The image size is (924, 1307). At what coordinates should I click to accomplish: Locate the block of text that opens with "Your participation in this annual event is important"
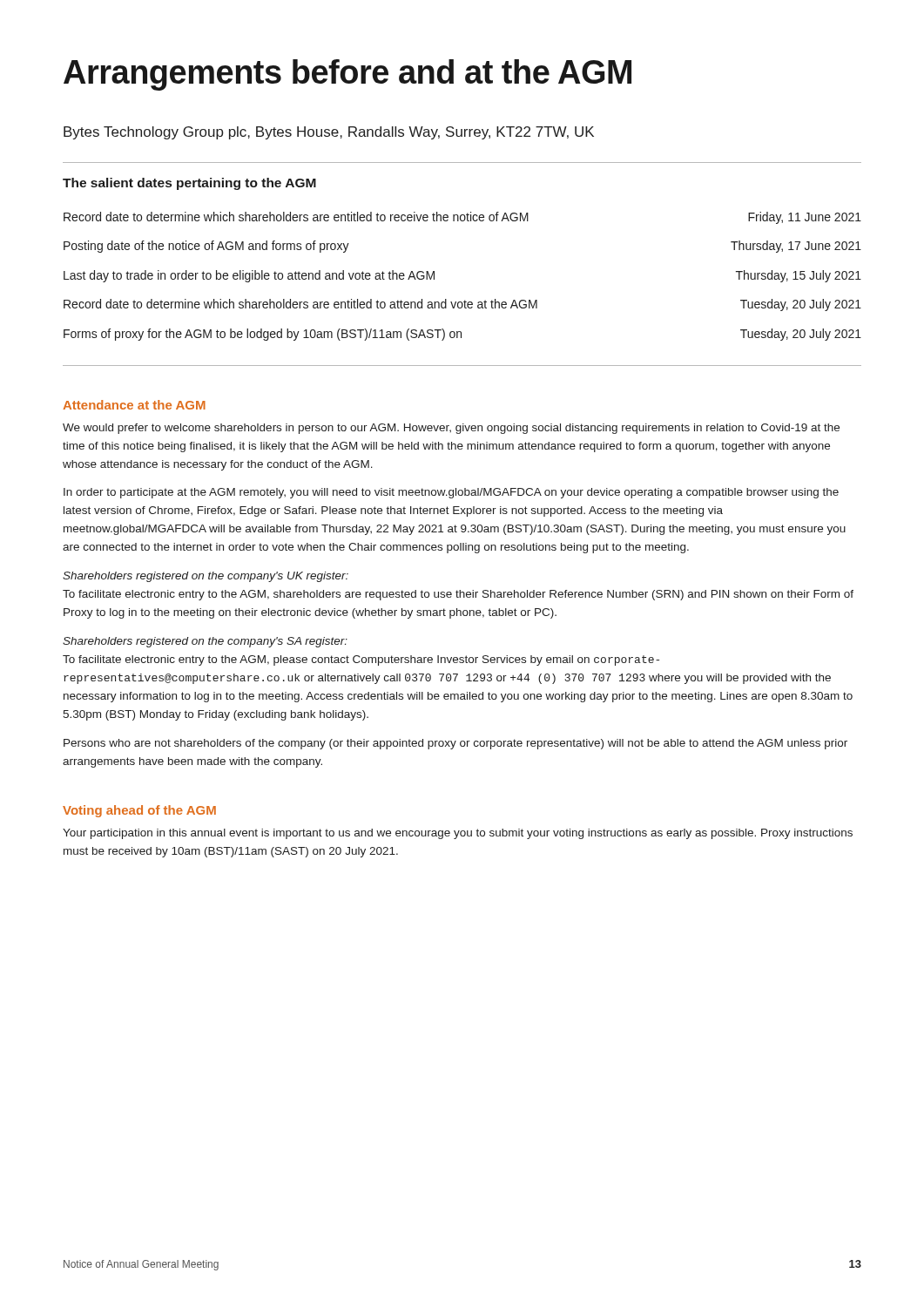(458, 842)
